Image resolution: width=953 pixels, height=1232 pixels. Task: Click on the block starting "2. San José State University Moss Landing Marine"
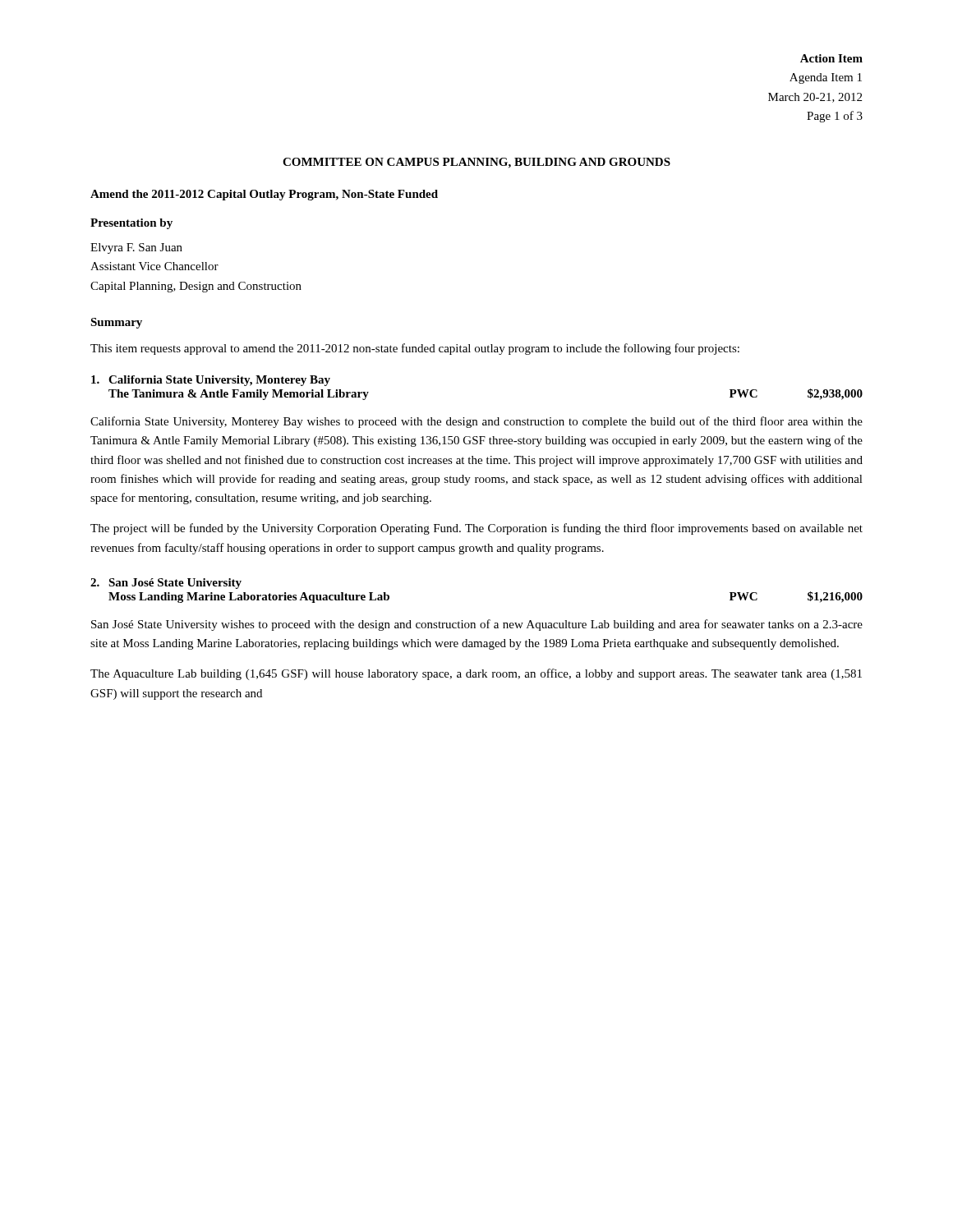(x=166, y=584)
